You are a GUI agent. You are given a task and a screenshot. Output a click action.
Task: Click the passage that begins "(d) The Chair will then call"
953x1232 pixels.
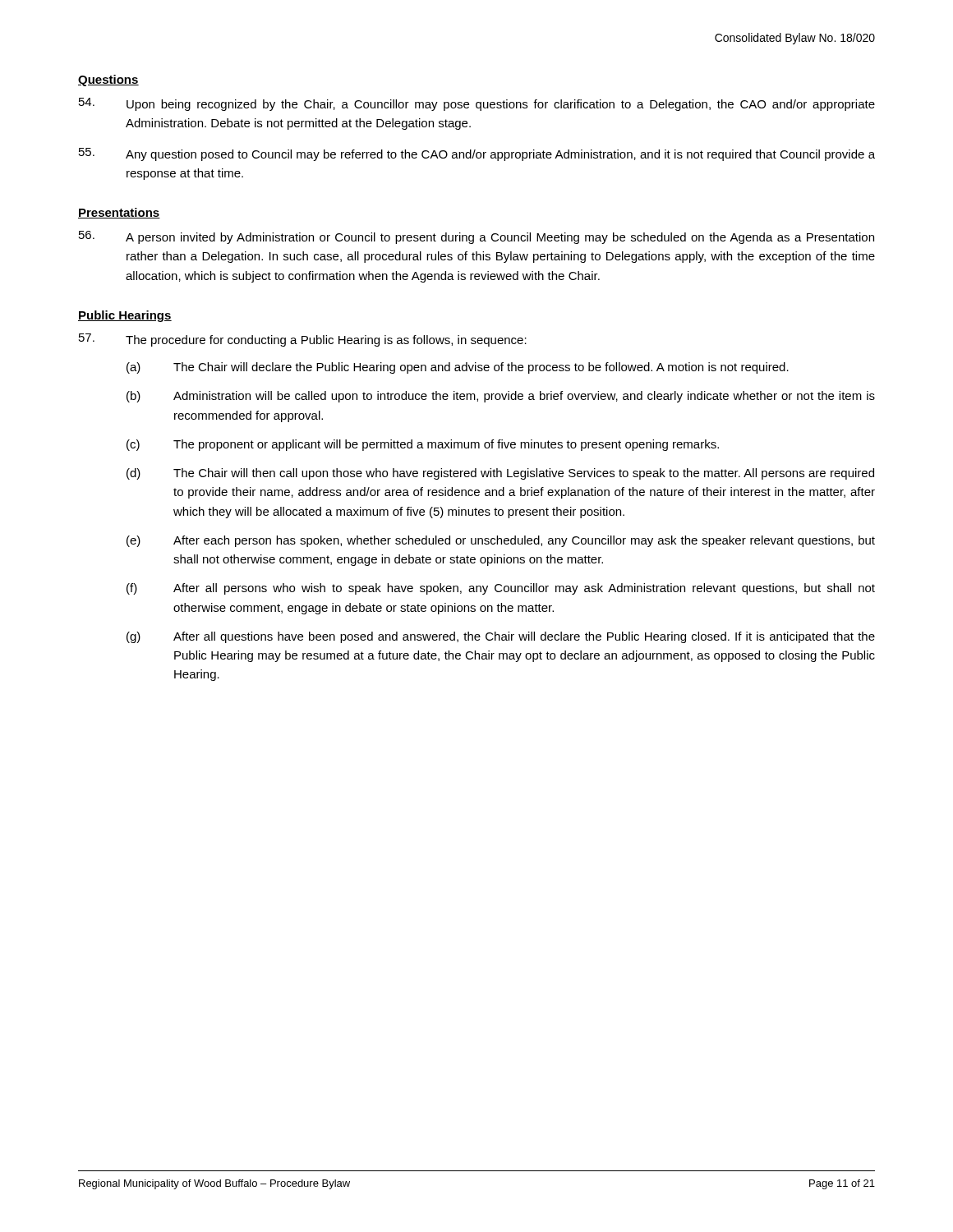pyautogui.click(x=500, y=492)
